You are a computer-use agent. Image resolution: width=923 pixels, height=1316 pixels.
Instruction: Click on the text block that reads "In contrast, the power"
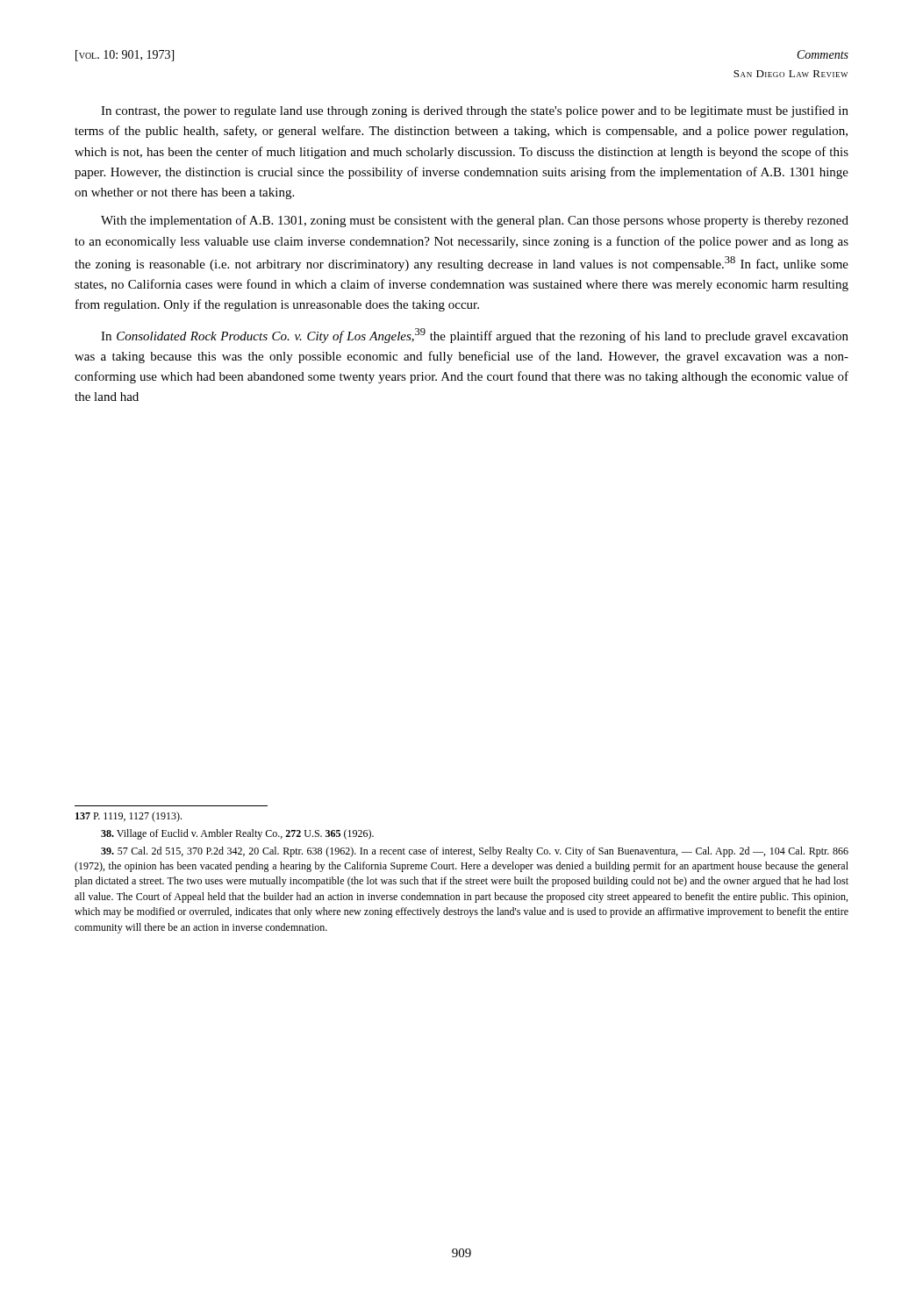(462, 151)
